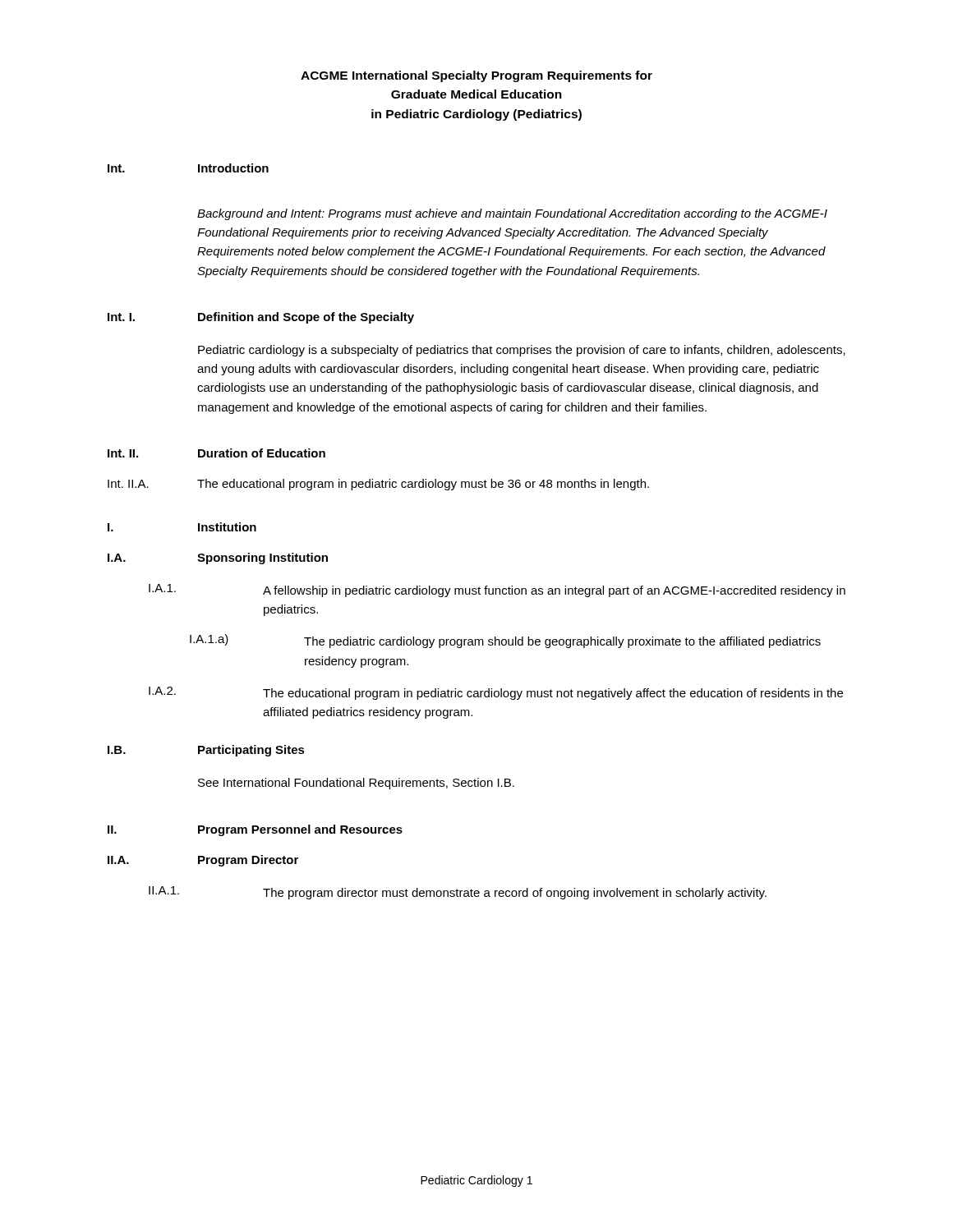Find the passage starting "Int. II.A. The educational program"
The image size is (953, 1232).
pyautogui.click(x=476, y=483)
